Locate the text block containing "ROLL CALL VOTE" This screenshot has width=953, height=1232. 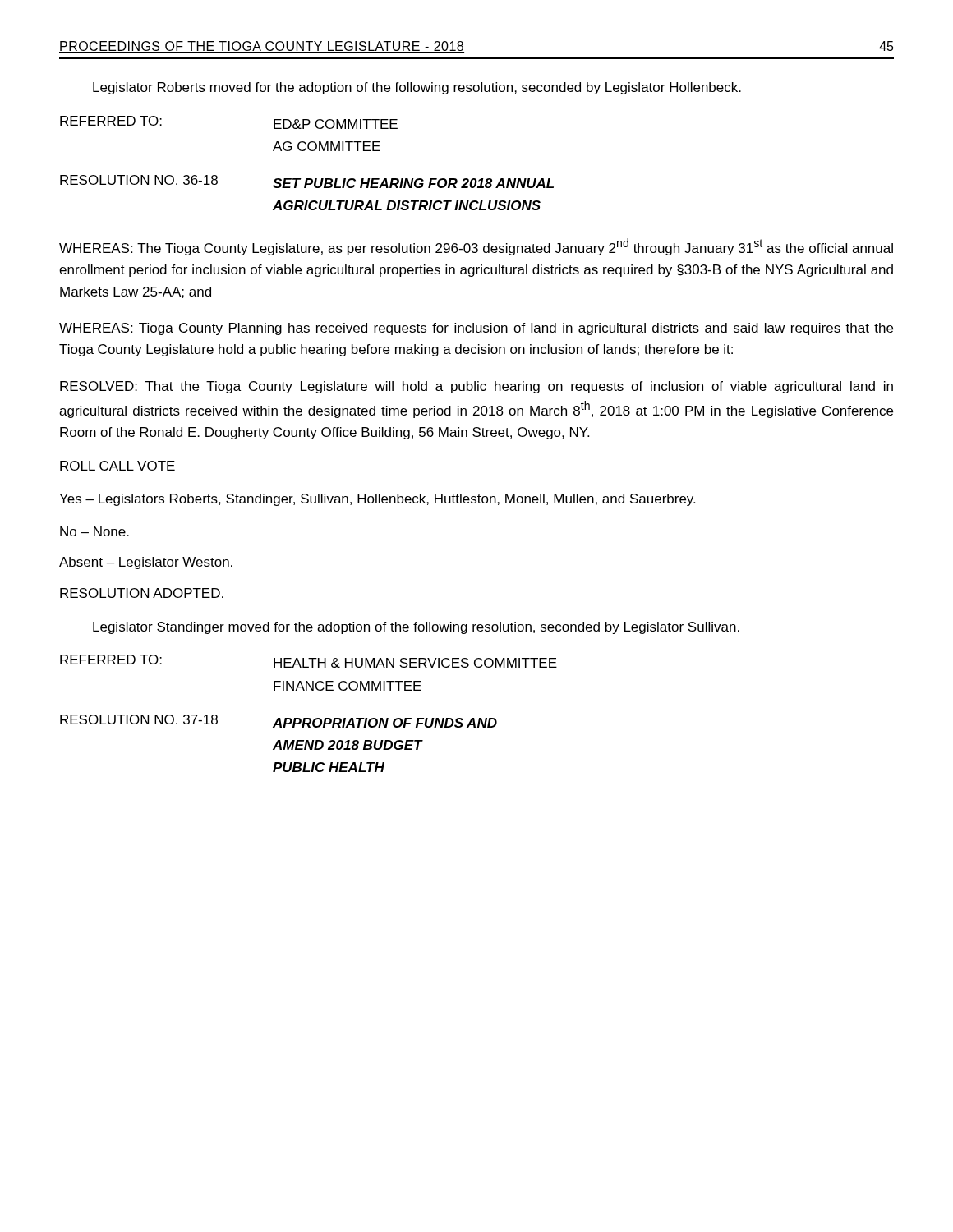(x=476, y=484)
